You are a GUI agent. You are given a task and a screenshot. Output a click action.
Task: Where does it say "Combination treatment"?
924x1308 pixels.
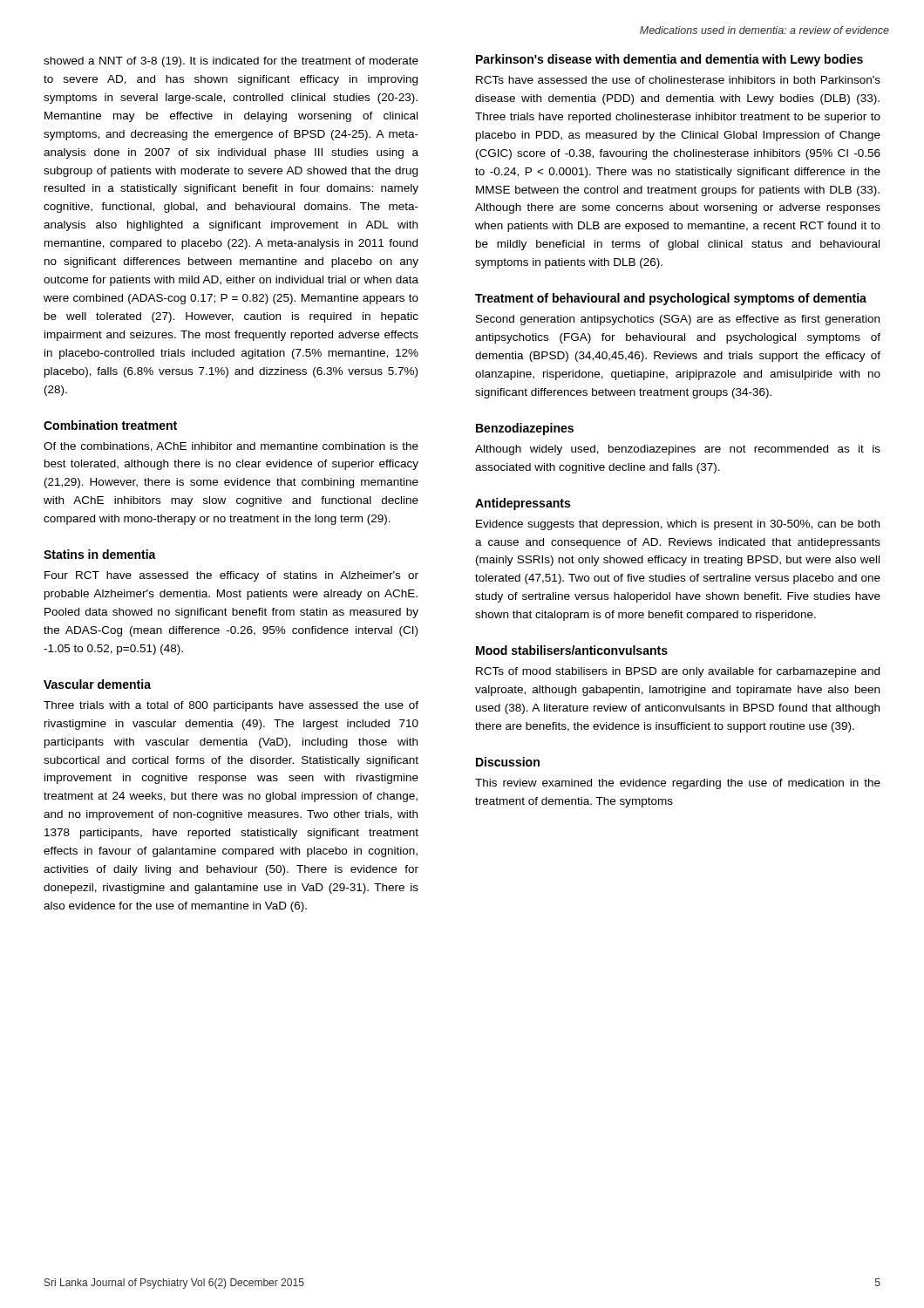point(110,425)
